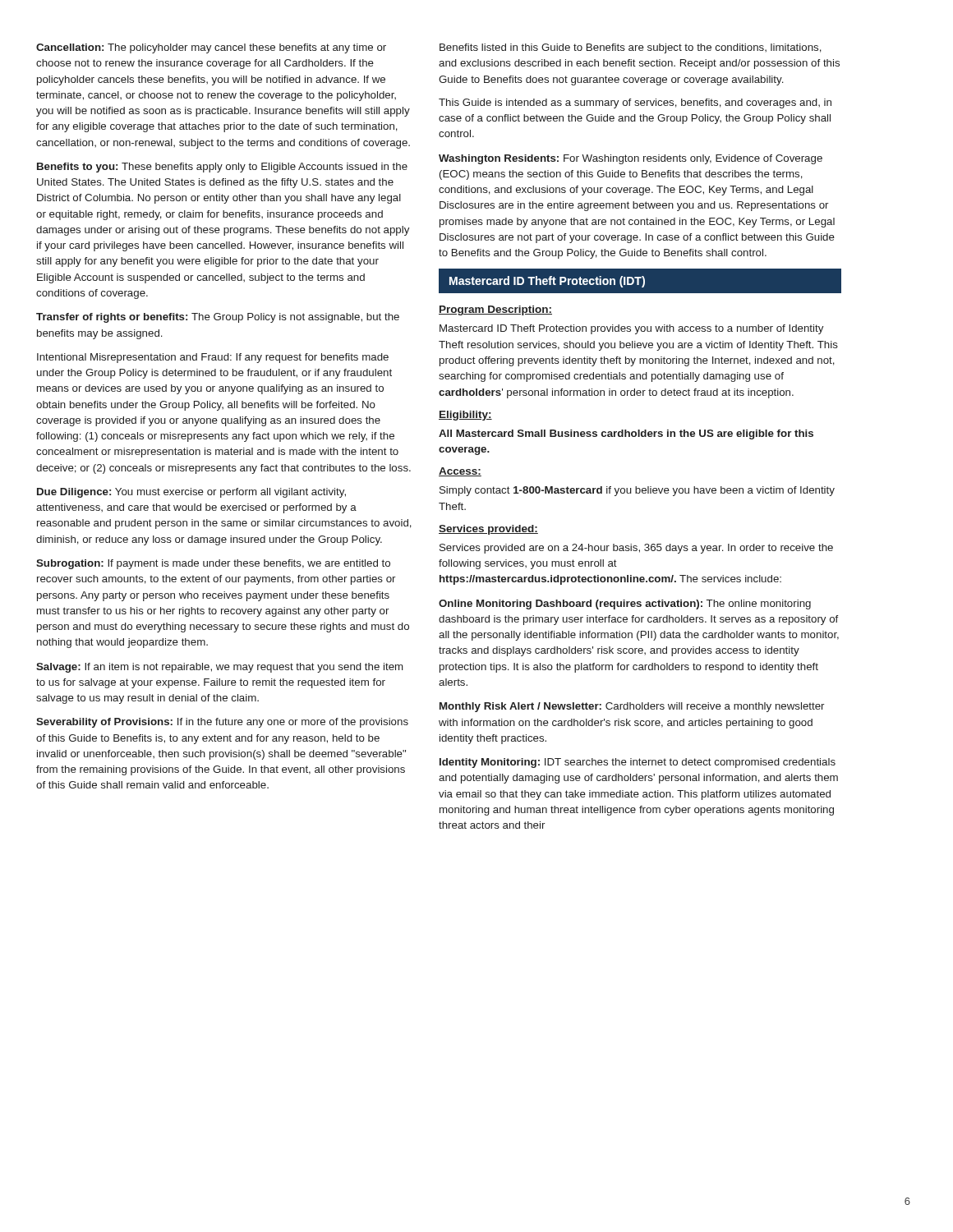Find the block starting "Subrogation: If payment is made under"
Viewport: 953px width, 1232px height.
[224, 603]
